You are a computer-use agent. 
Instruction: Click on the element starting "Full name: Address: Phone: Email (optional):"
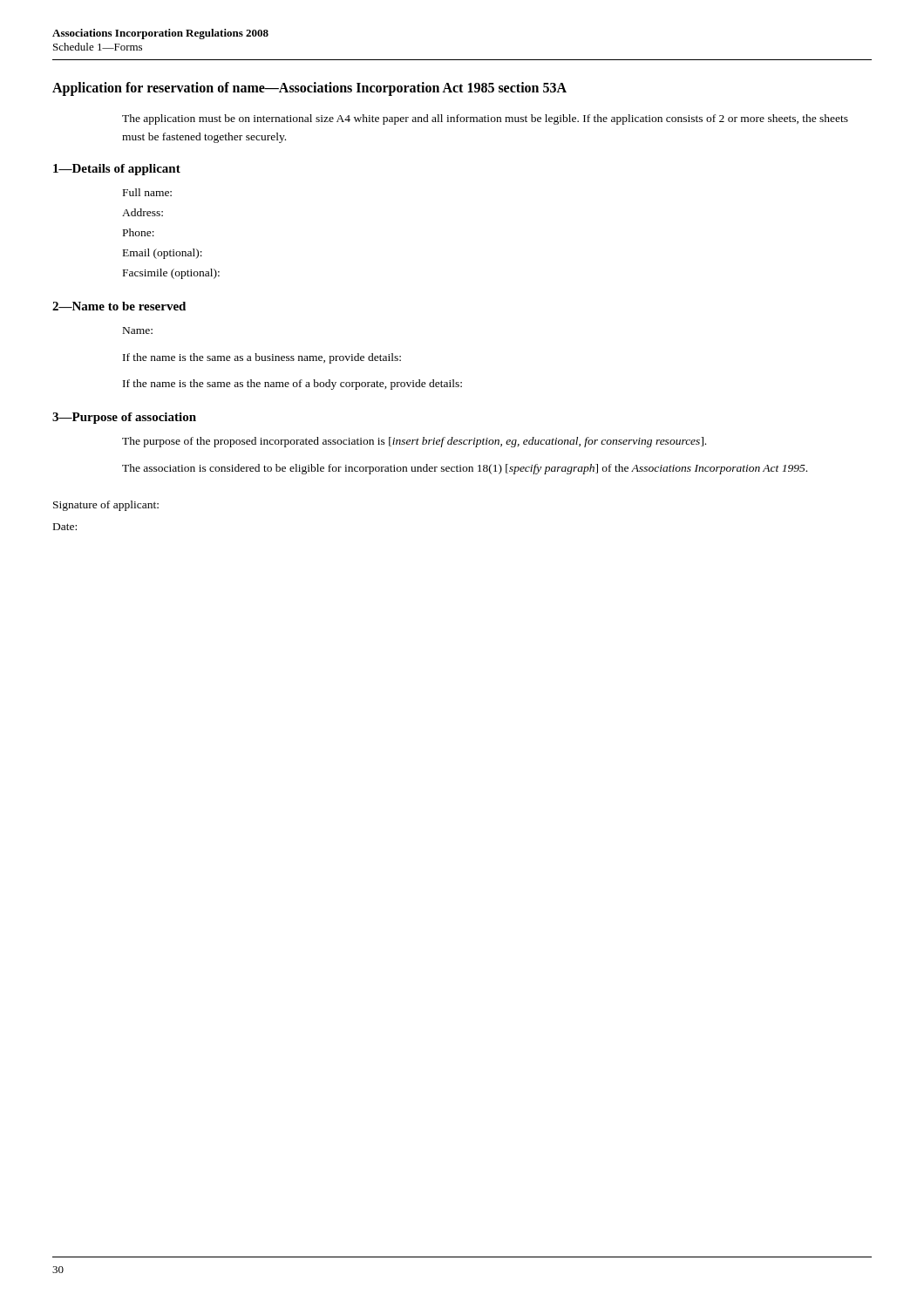coord(147,192)
